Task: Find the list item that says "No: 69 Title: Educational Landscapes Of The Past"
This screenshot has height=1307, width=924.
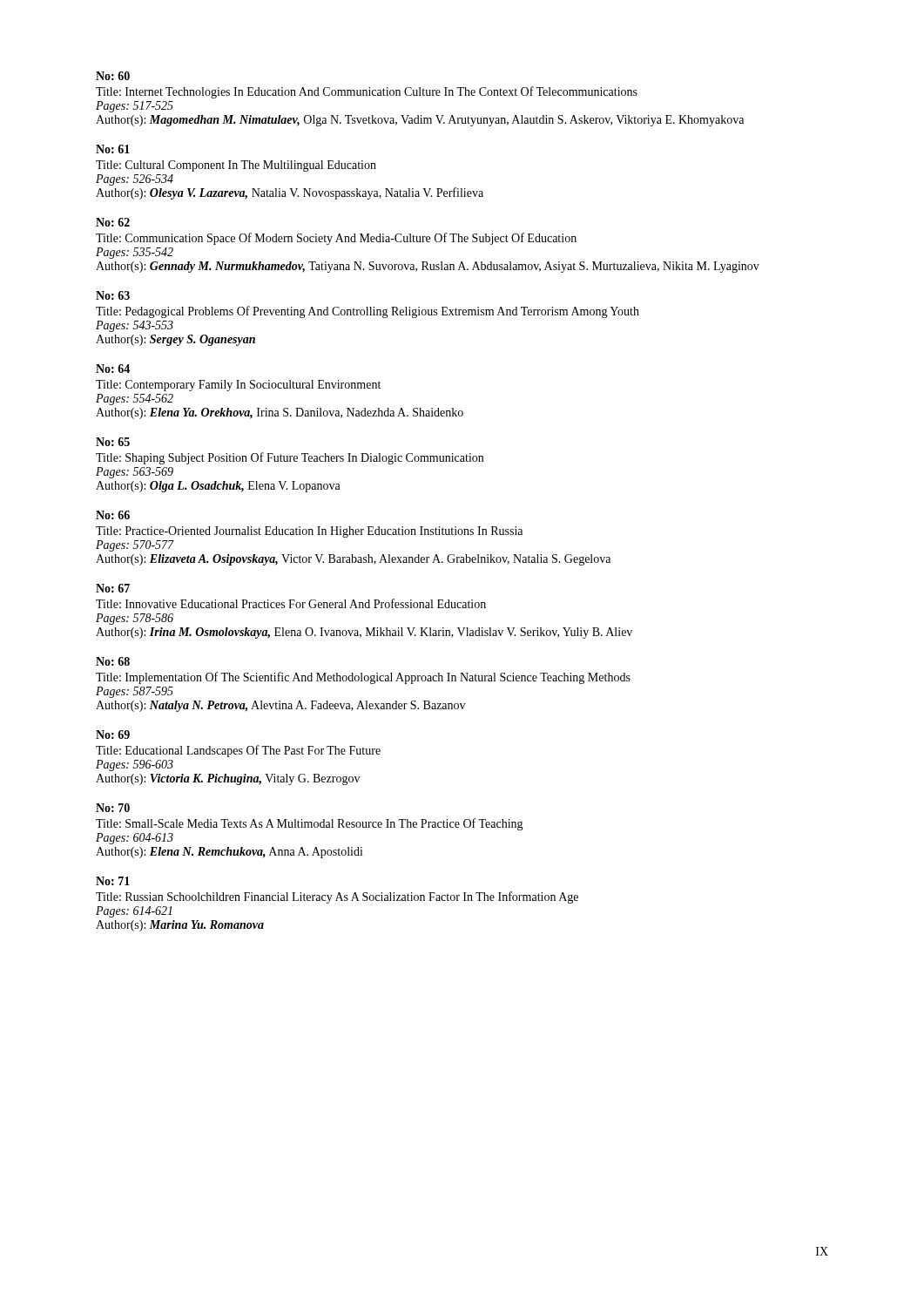Action: [x=113, y=735]
